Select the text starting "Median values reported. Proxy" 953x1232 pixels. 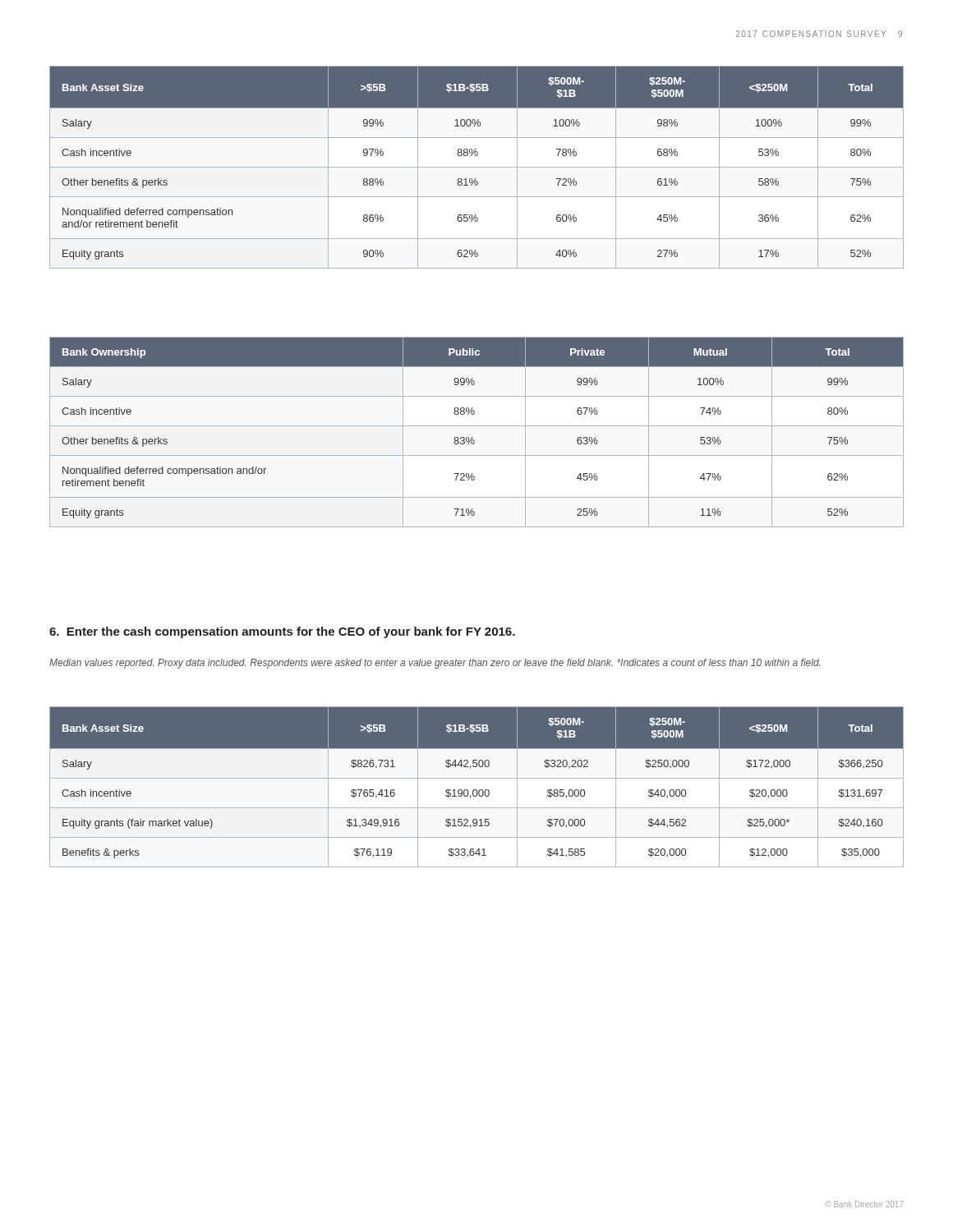(452, 663)
